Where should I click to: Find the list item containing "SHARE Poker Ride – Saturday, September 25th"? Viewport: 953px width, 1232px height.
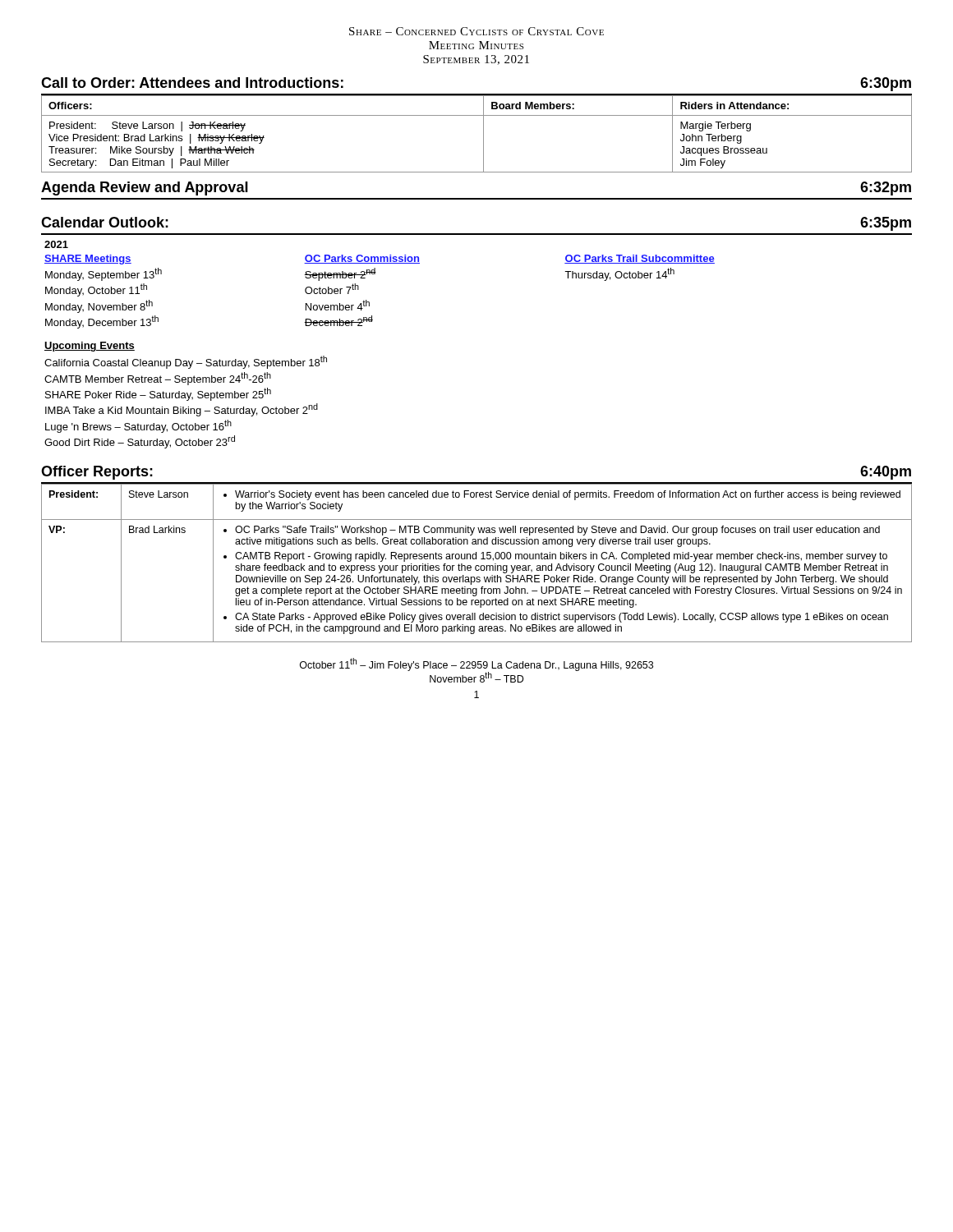point(158,394)
